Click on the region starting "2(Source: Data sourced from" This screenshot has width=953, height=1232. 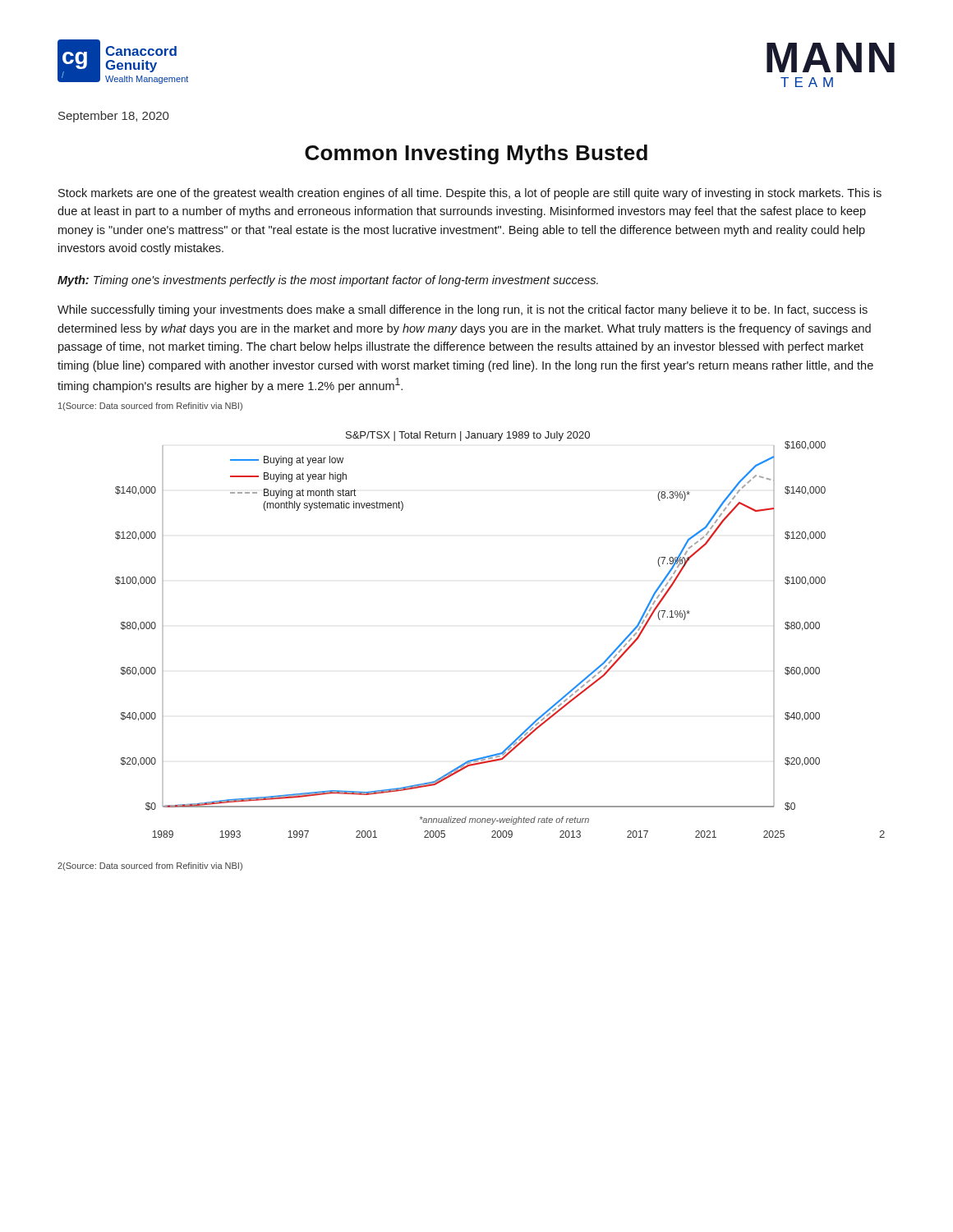[150, 866]
